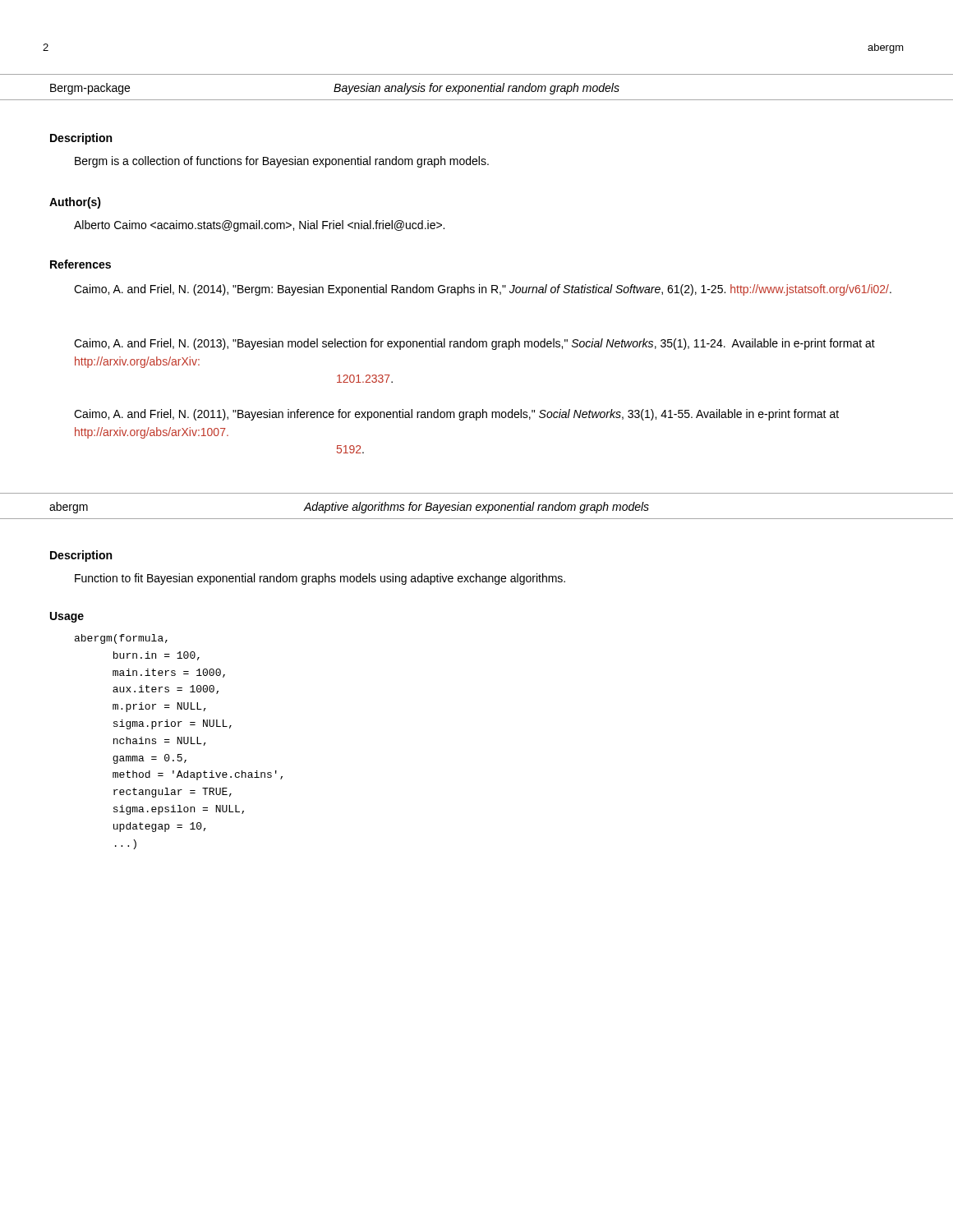953x1232 pixels.
Task: Locate the element starting "abergm(formula, burn.in = 100, main.iters ="
Action: click(x=180, y=741)
